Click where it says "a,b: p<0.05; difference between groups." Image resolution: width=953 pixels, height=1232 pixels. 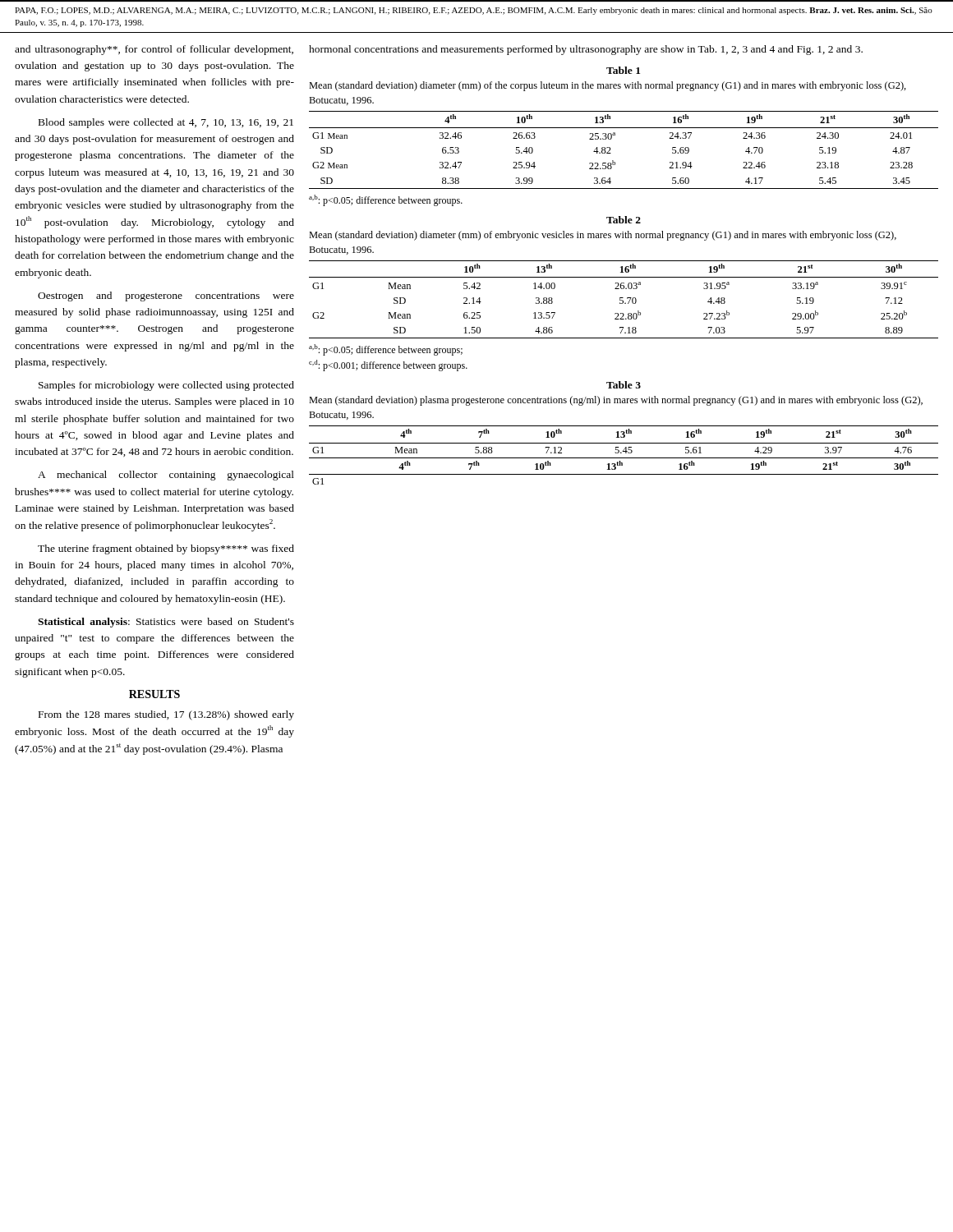(624, 200)
